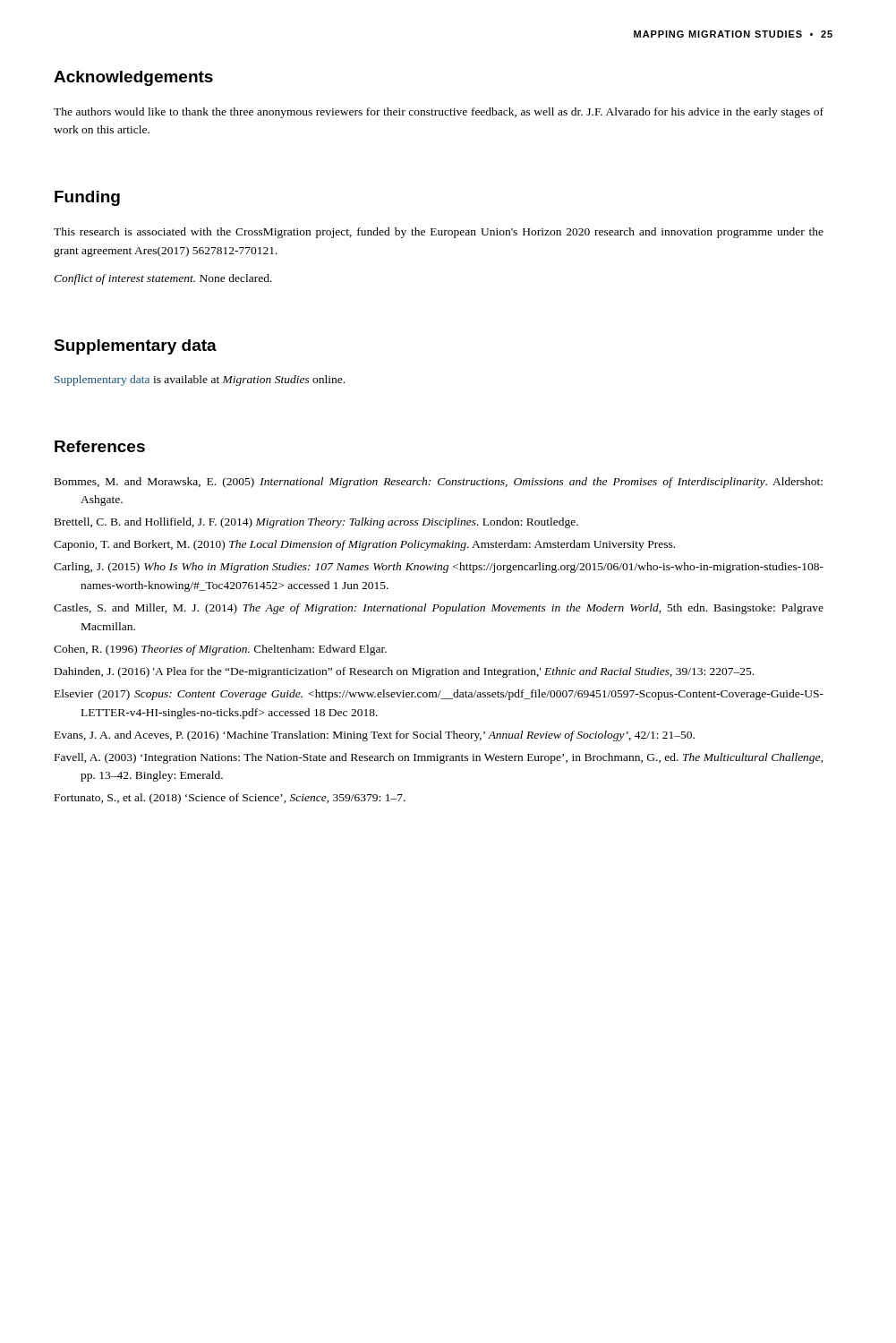This screenshot has width=896, height=1343.
Task: Locate the text "Conflict of interest statement. None declared."
Action: [x=163, y=278]
